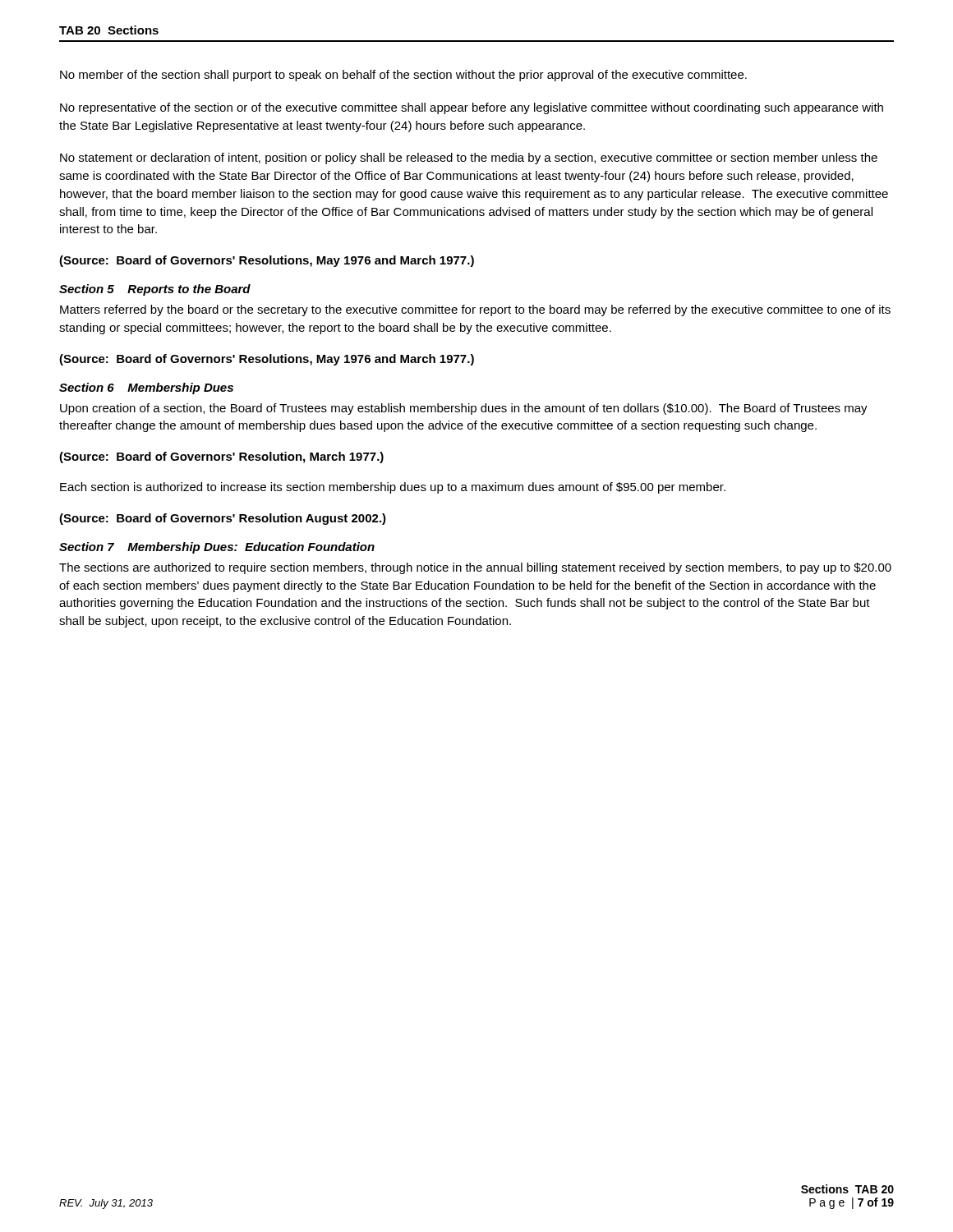The width and height of the screenshot is (953, 1232).
Task: Point to the block beginning "No member of"
Action: 403,74
